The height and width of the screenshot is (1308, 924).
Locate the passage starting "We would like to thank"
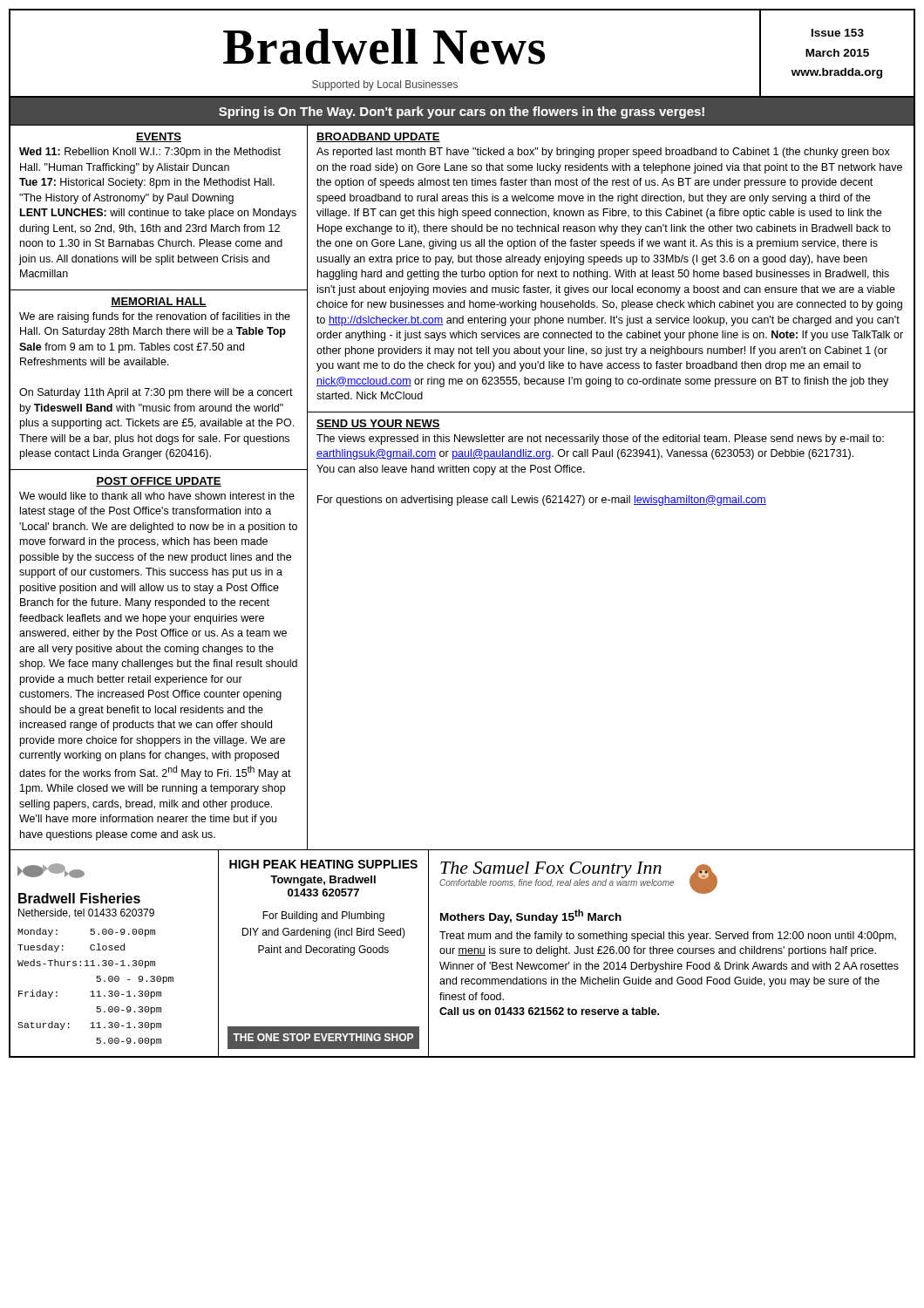[x=158, y=665]
